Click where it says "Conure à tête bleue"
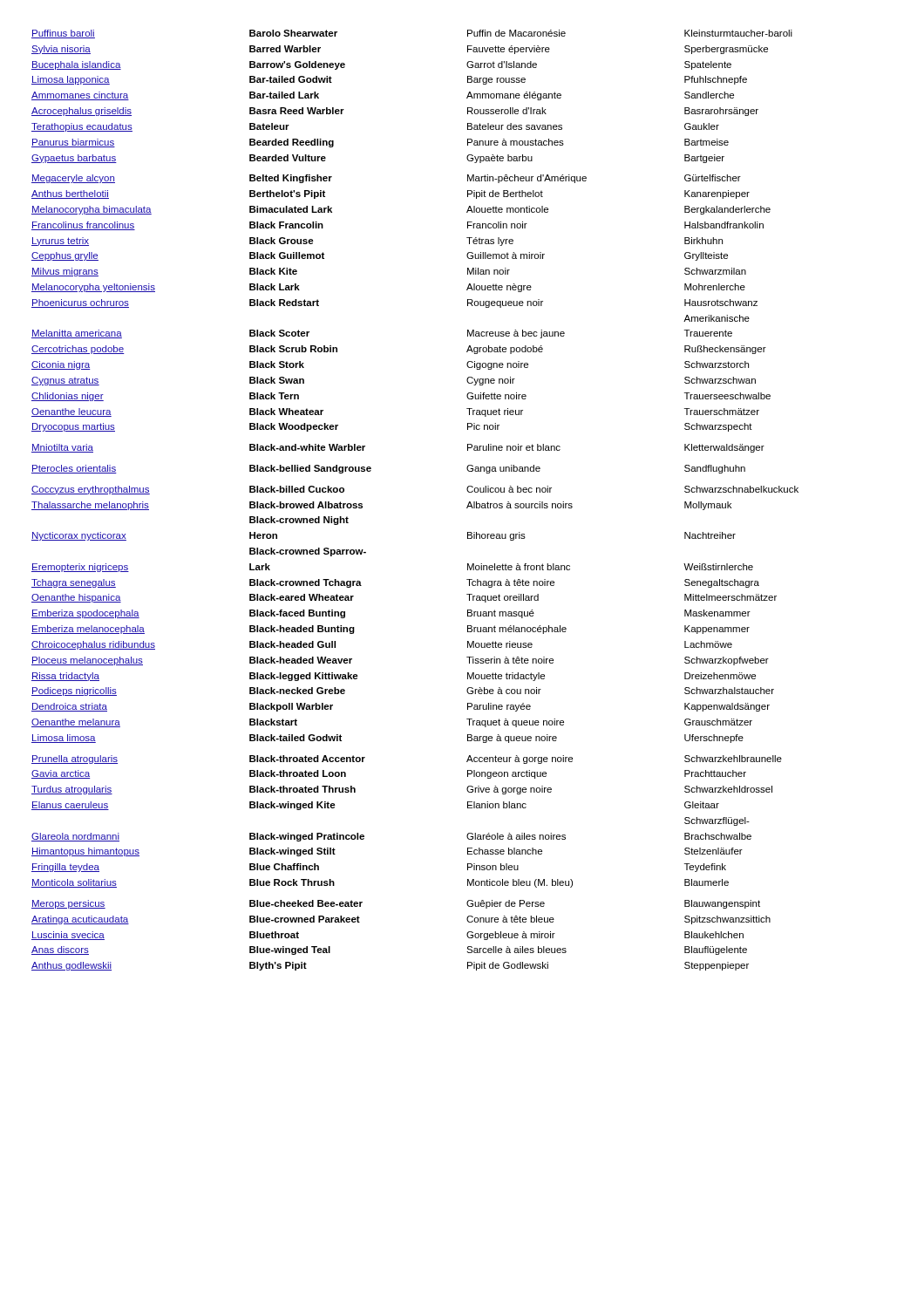 click(x=510, y=919)
